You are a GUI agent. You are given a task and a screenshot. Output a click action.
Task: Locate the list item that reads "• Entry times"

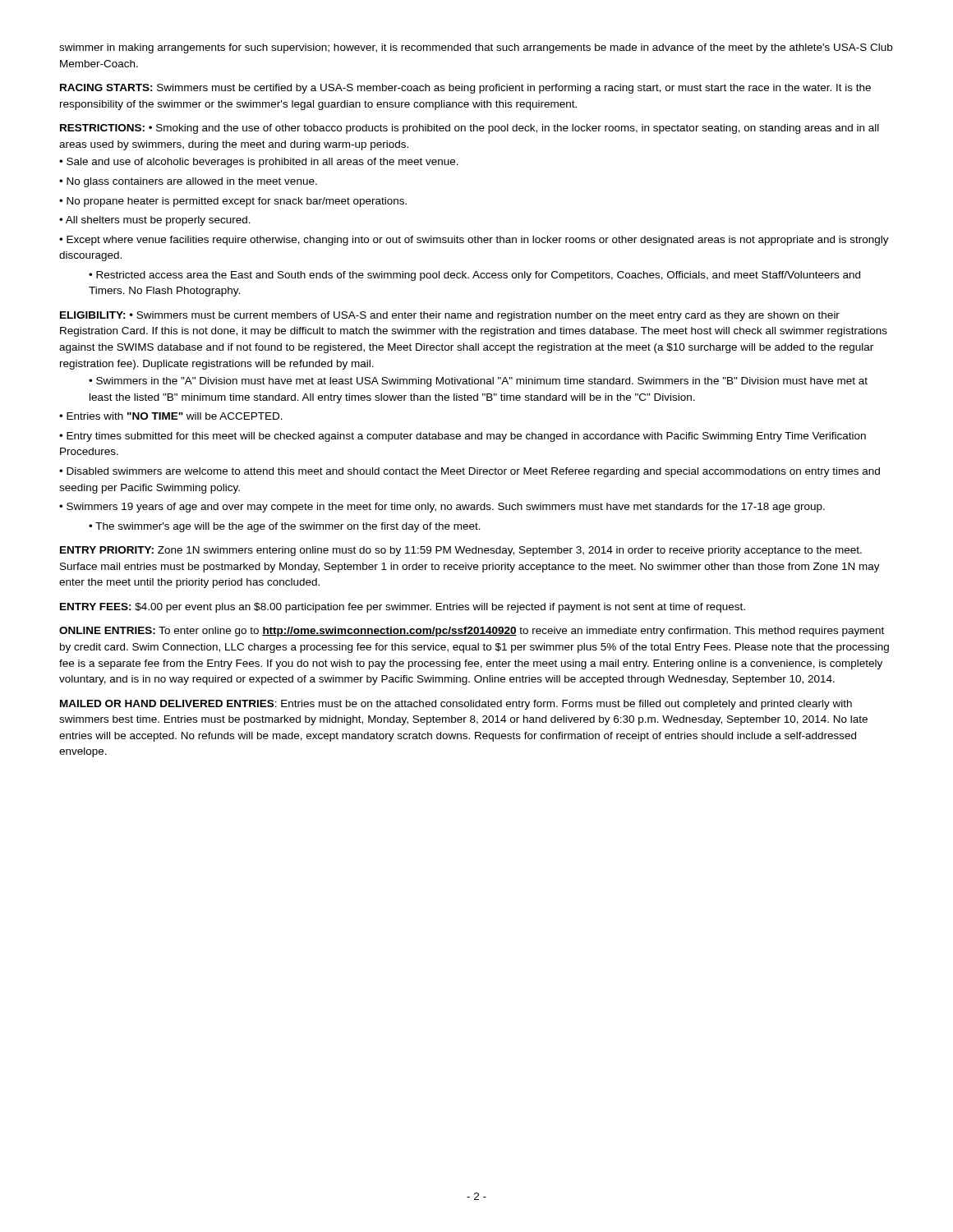pyautogui.click(x=463, y=444)
